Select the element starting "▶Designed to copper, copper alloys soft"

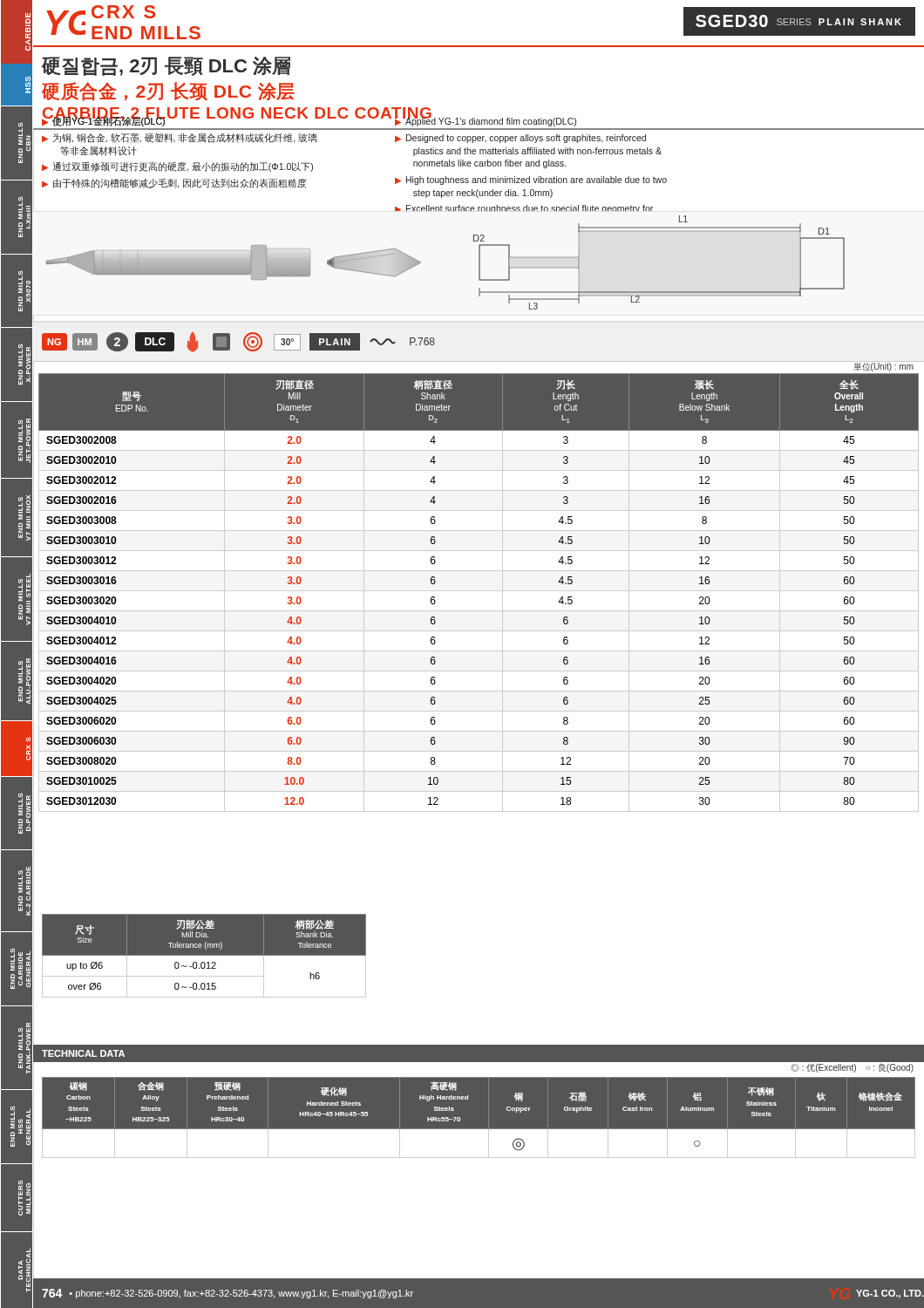(528, 151)
